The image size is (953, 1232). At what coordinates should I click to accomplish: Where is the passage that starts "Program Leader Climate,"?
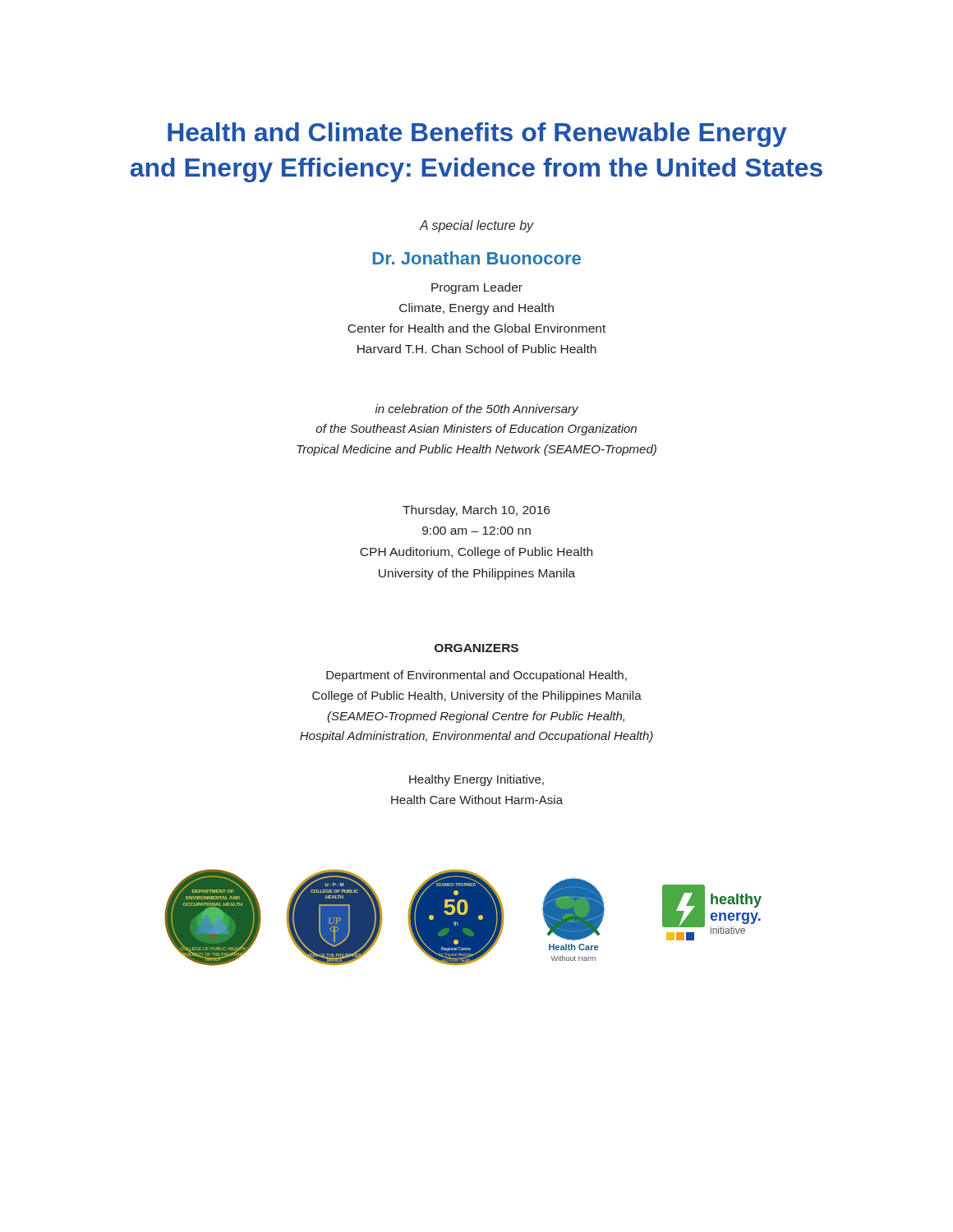[x=476, y=318]
